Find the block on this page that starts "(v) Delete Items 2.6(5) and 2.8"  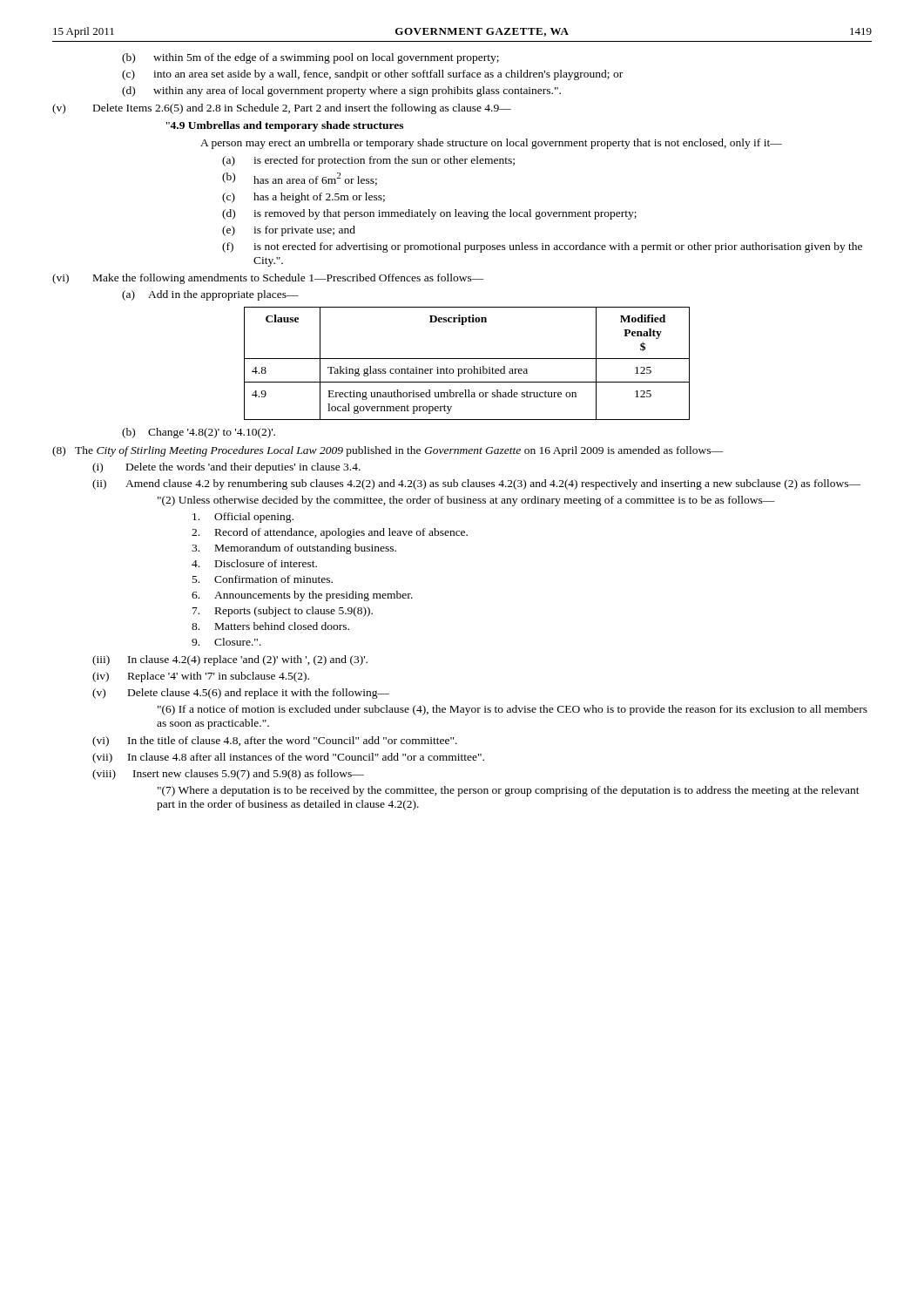[x=282, y=108]
